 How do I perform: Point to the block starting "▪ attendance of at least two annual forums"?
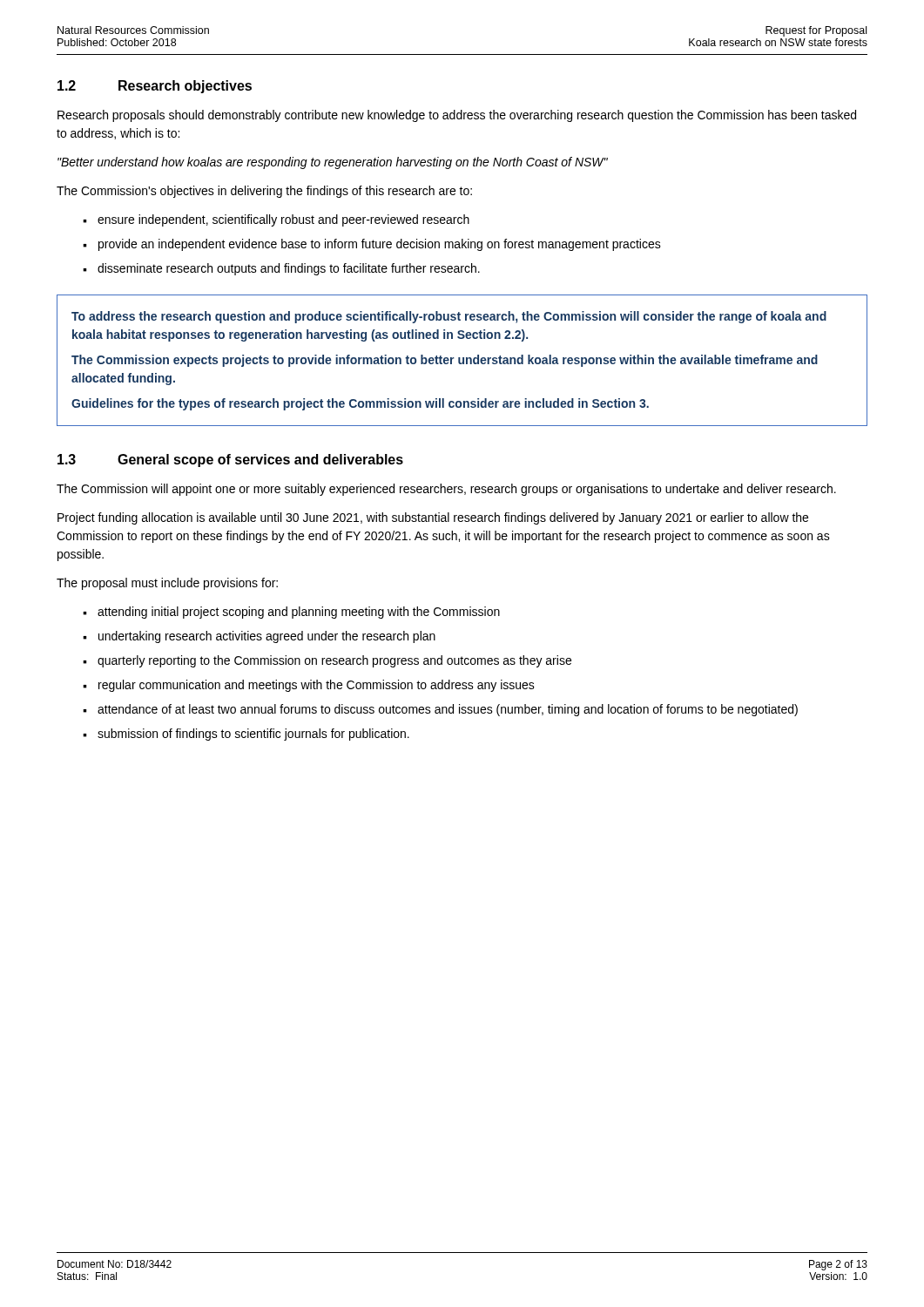point(441,710)
